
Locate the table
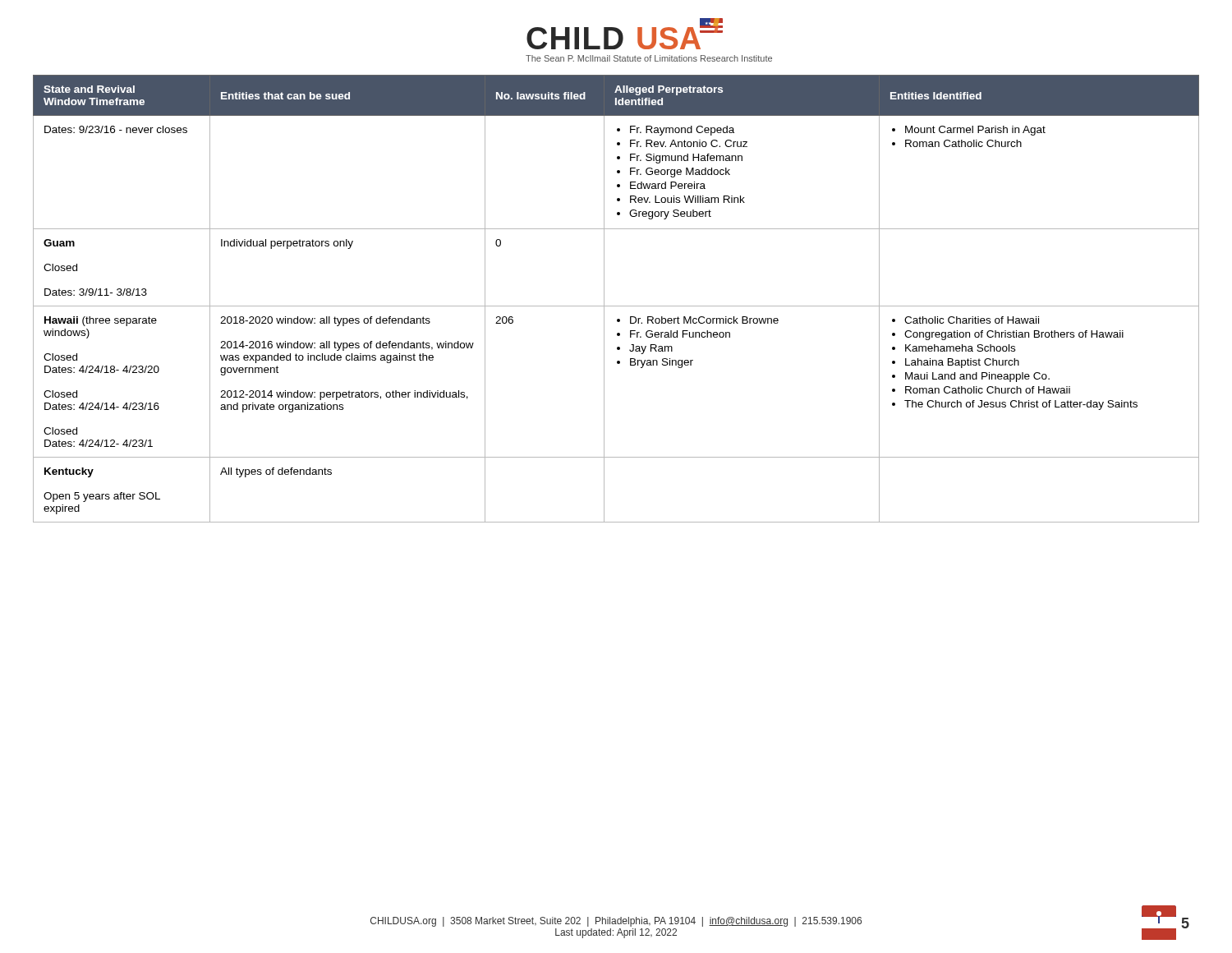click(616, 299)
